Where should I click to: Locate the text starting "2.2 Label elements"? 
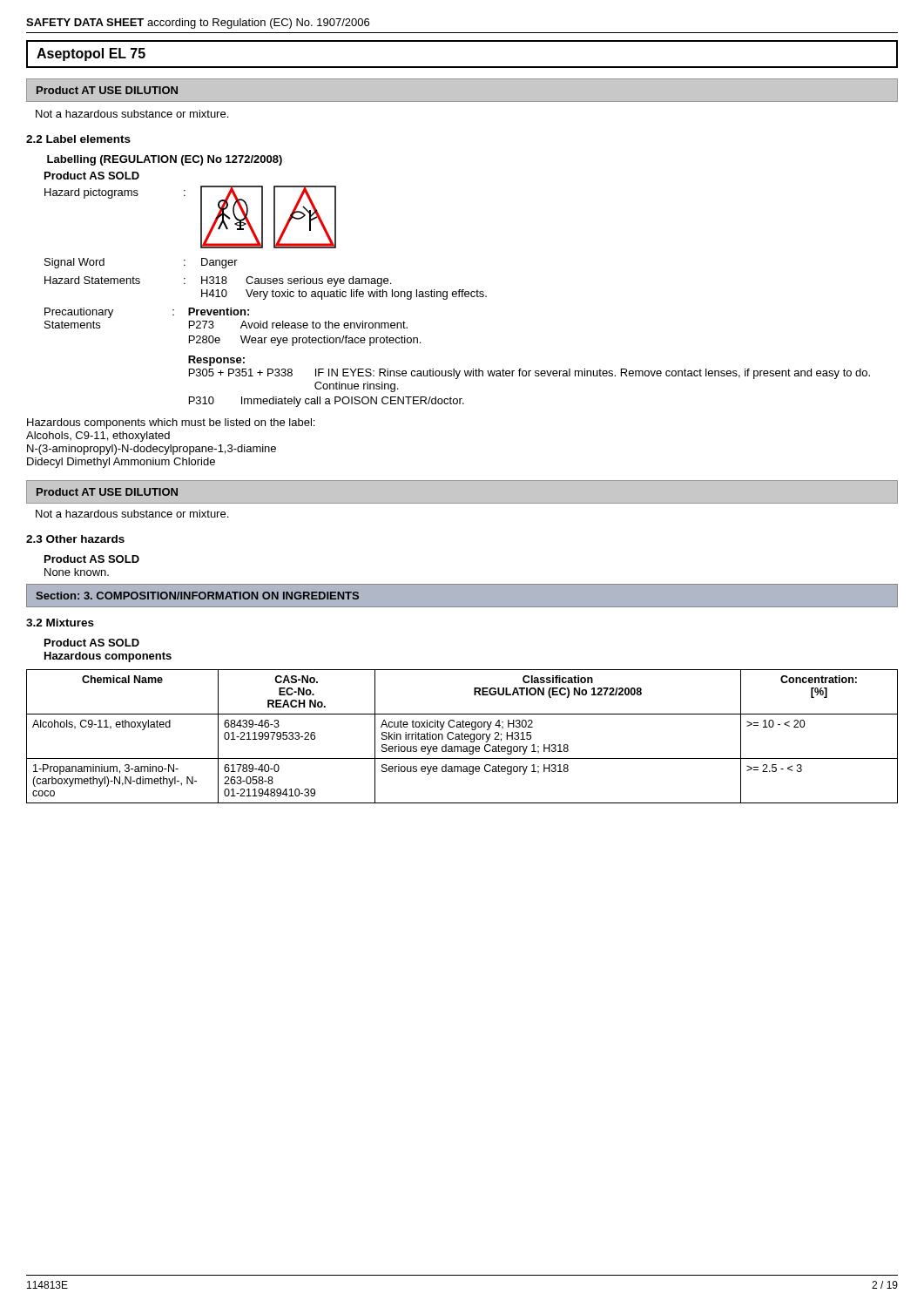tap(78, 139)
